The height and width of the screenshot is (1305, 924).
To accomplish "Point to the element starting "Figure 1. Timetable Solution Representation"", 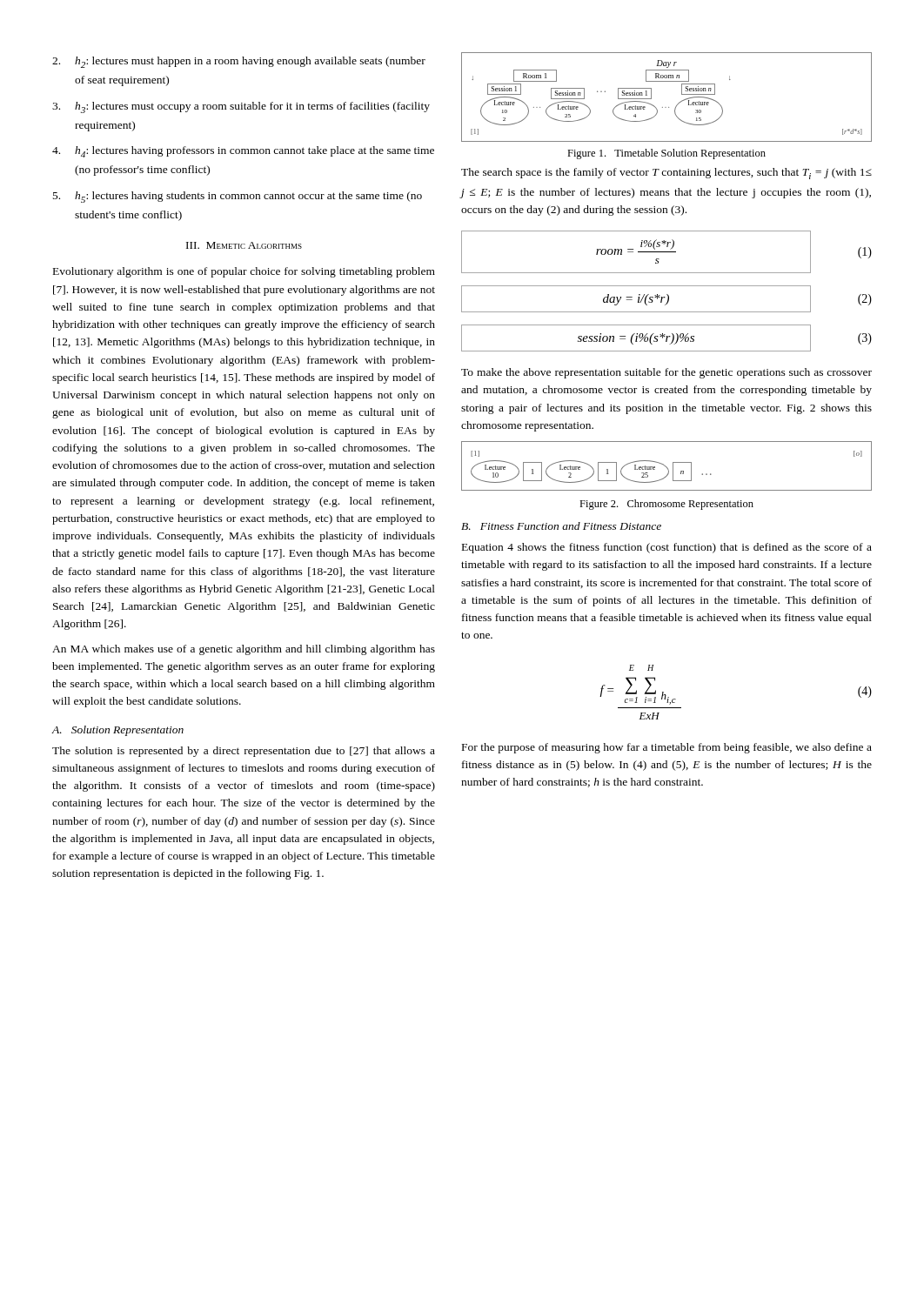I will 666,153.
